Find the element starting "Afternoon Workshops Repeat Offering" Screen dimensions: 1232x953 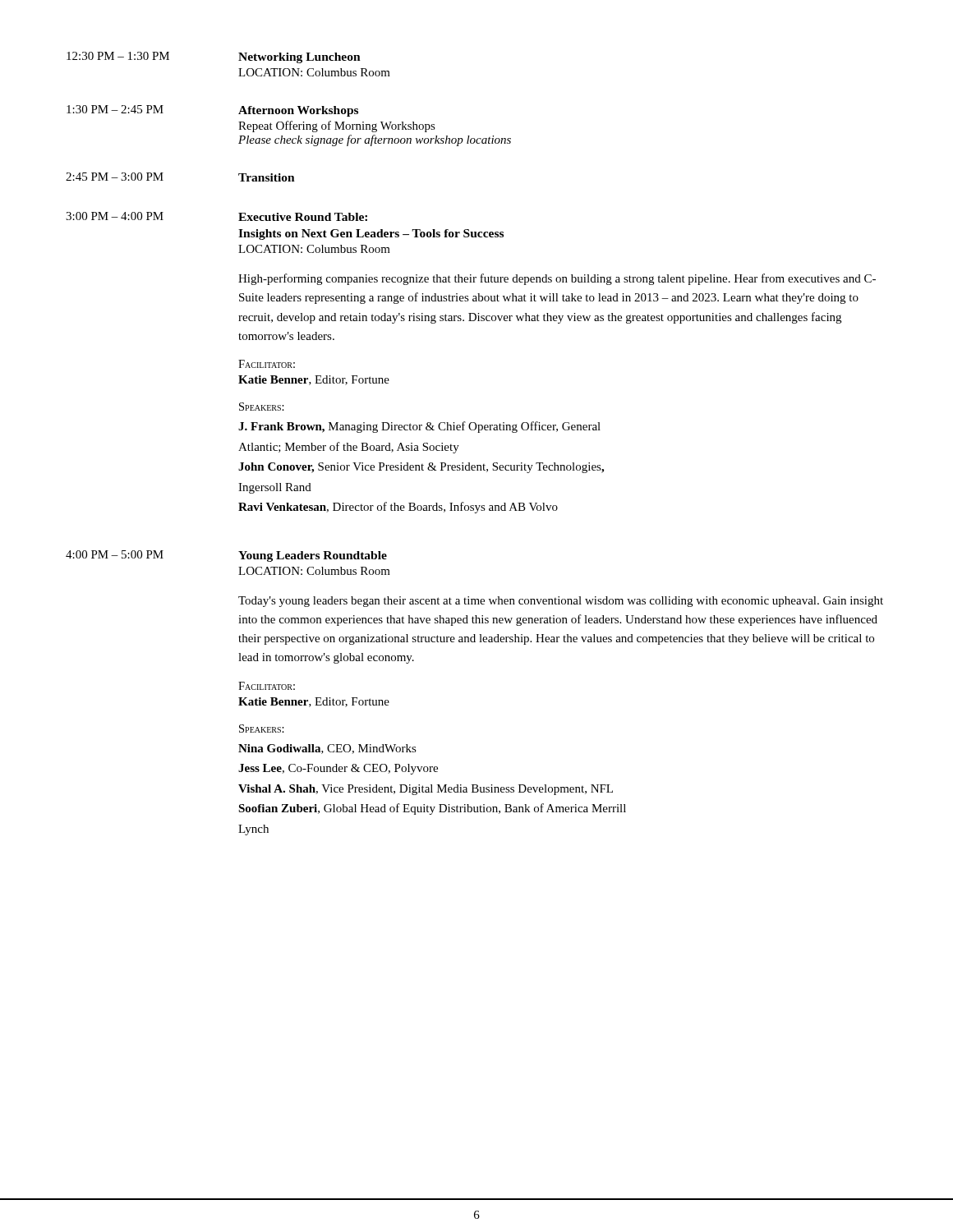point(298,111)
